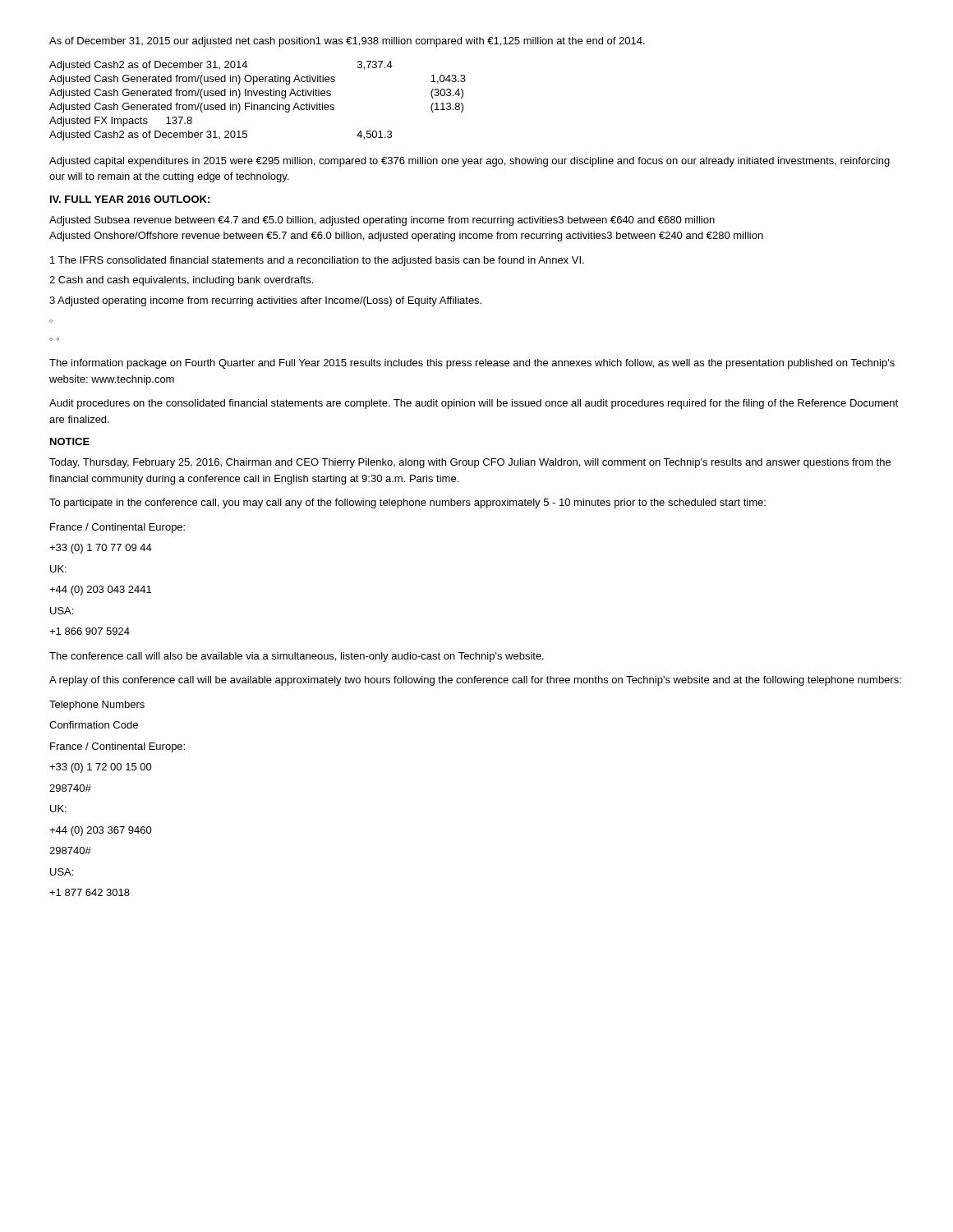The width and height of the screenshot is (953, 1232).
Task: Locate the text that reads "+1 866 907 5924"
Action: [90, 631]
